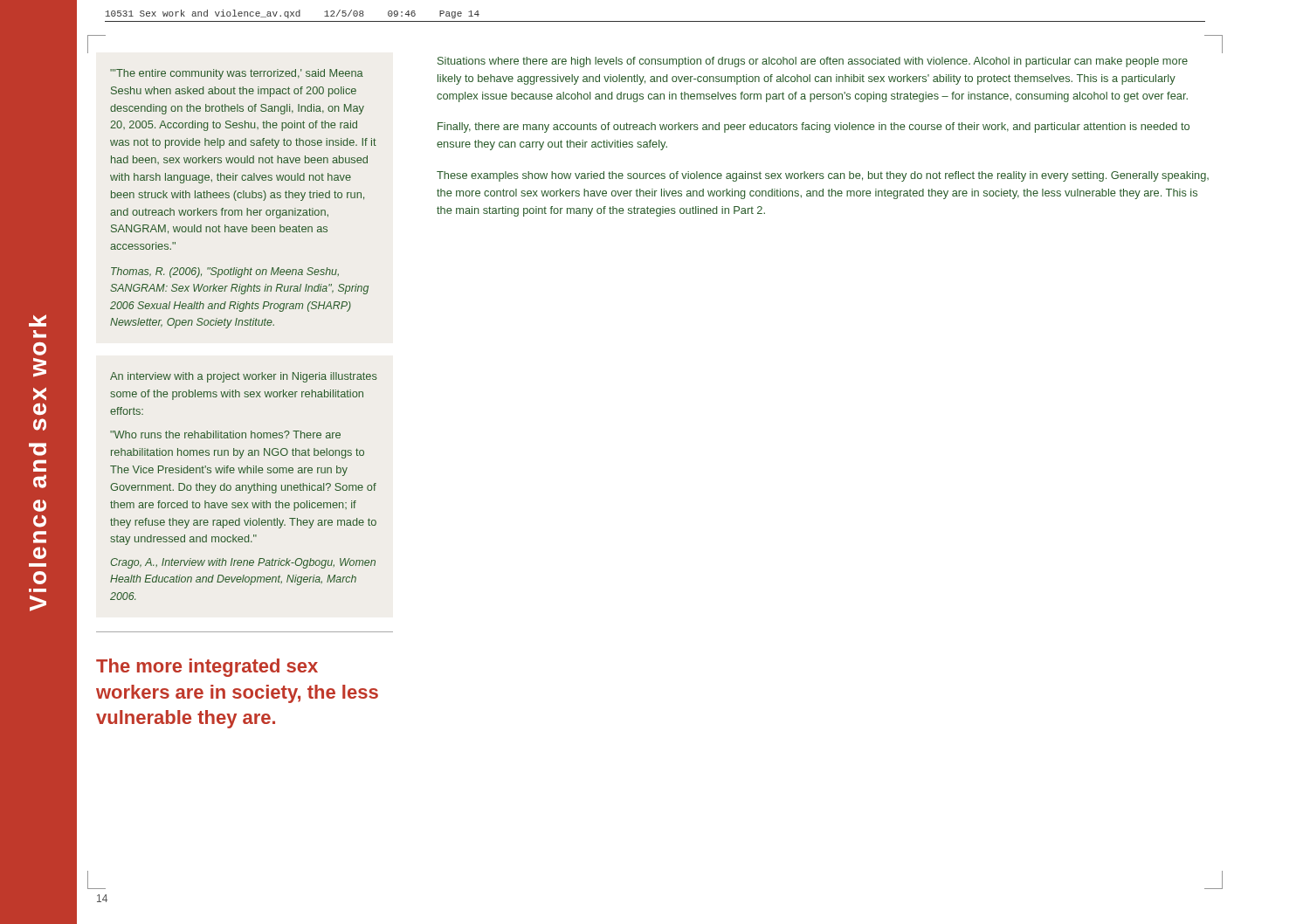Find the text block that reads "The more integrated sex workers are in"
Viewport: 1310px width, 924px height.
tap(237, 692)
